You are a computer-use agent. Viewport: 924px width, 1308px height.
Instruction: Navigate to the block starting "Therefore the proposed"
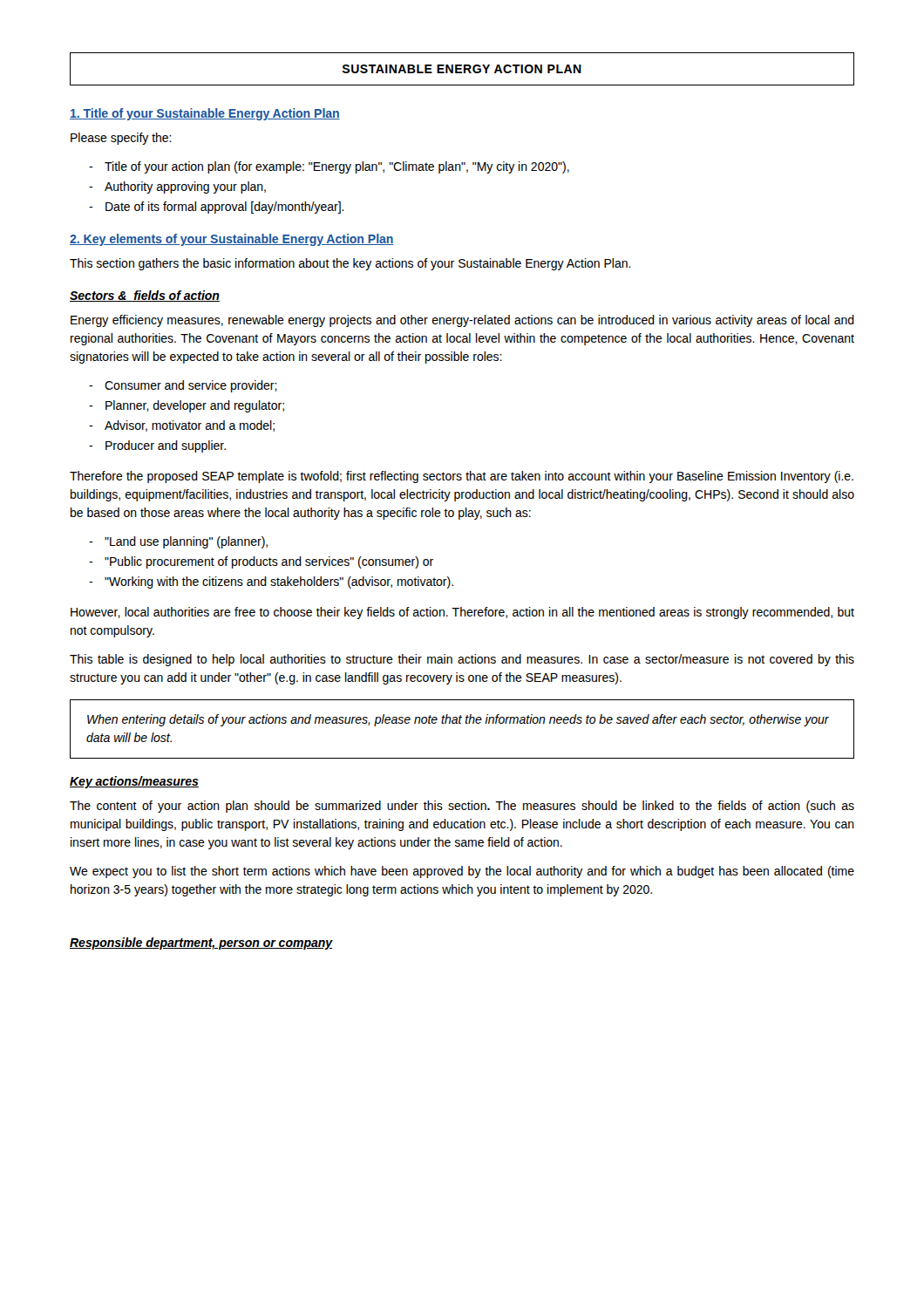(x=462, y=494)
